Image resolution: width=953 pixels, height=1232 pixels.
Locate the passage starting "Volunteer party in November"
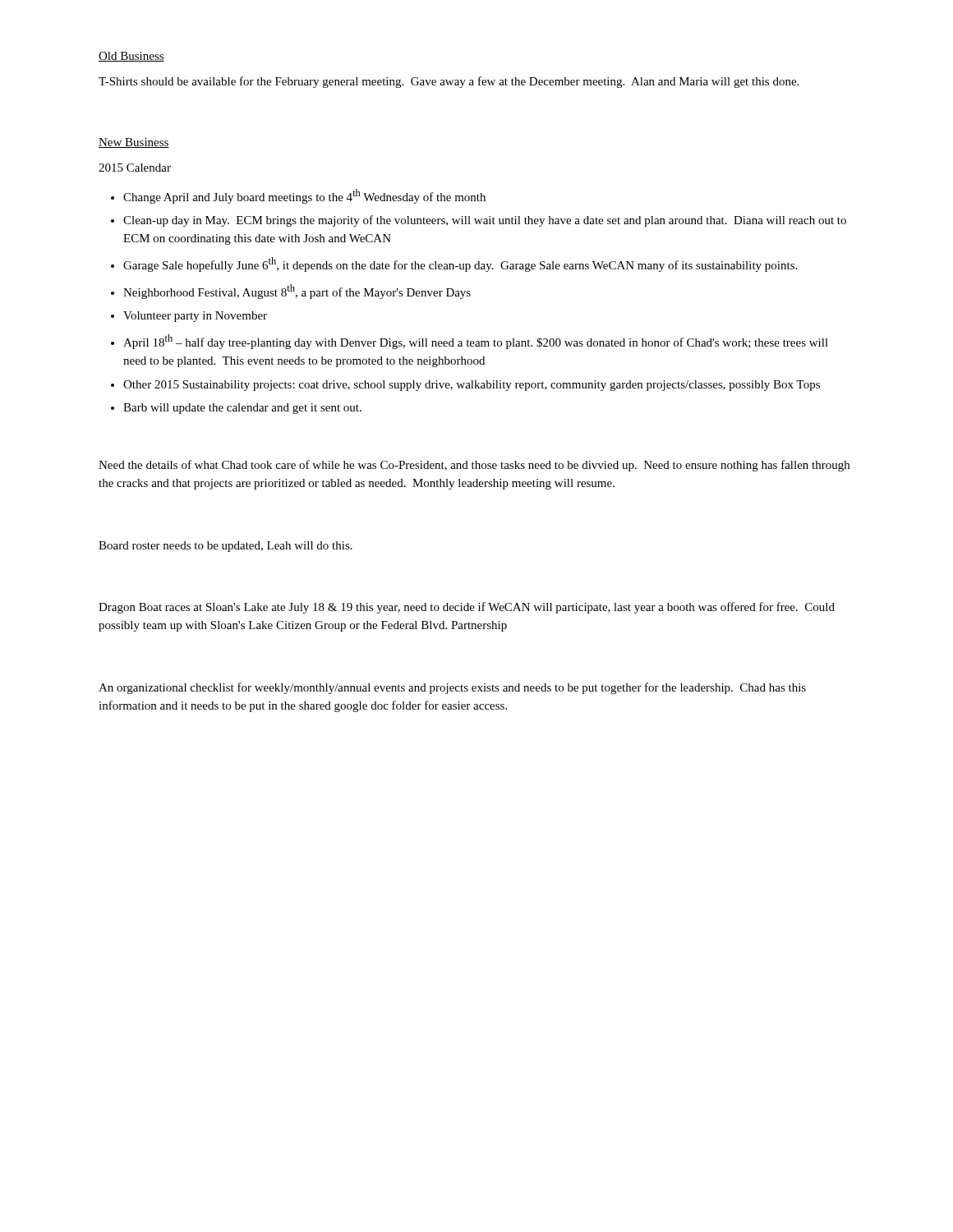pos(195,316)
